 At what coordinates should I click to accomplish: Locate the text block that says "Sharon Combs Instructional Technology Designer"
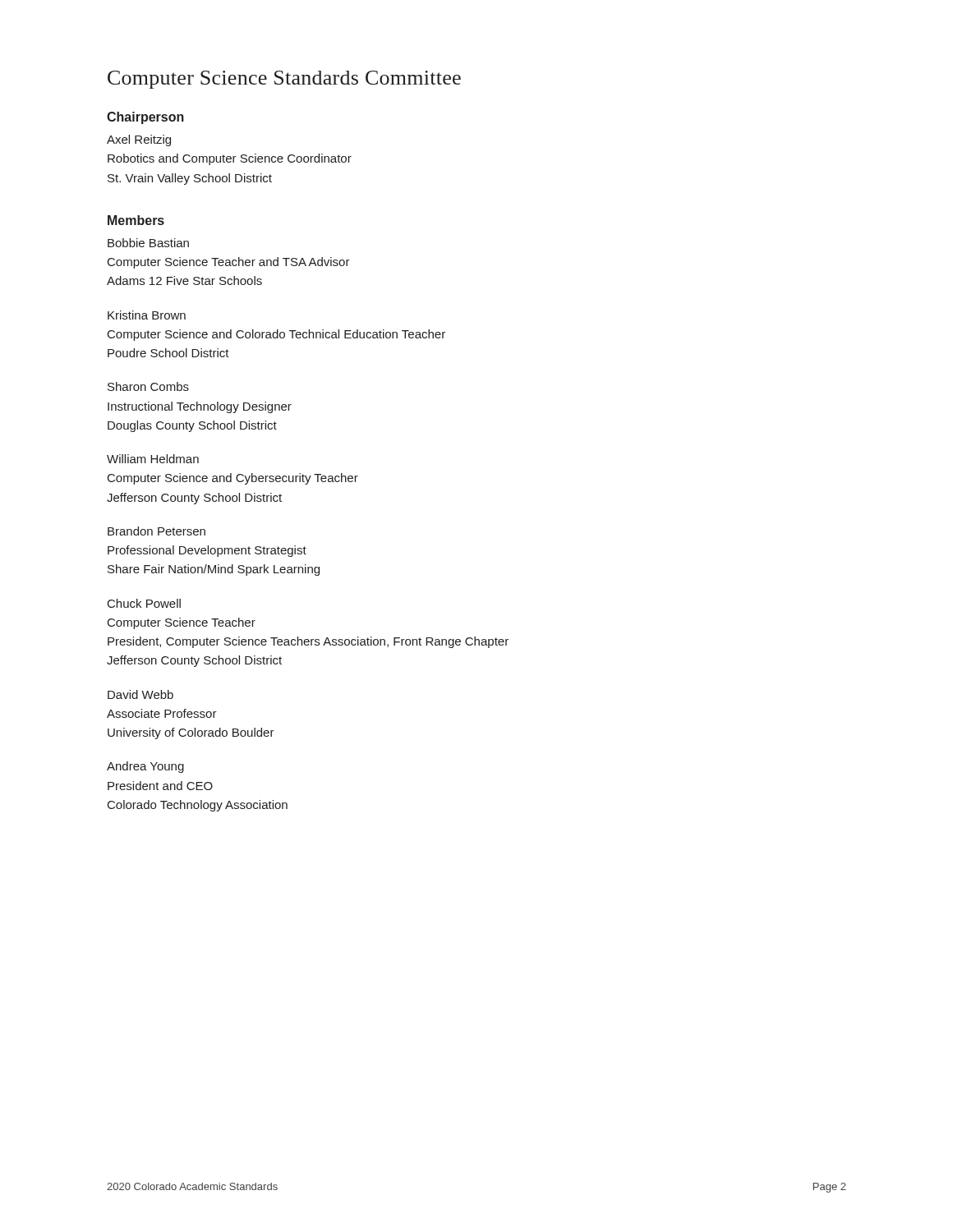(x=148, y=386)
